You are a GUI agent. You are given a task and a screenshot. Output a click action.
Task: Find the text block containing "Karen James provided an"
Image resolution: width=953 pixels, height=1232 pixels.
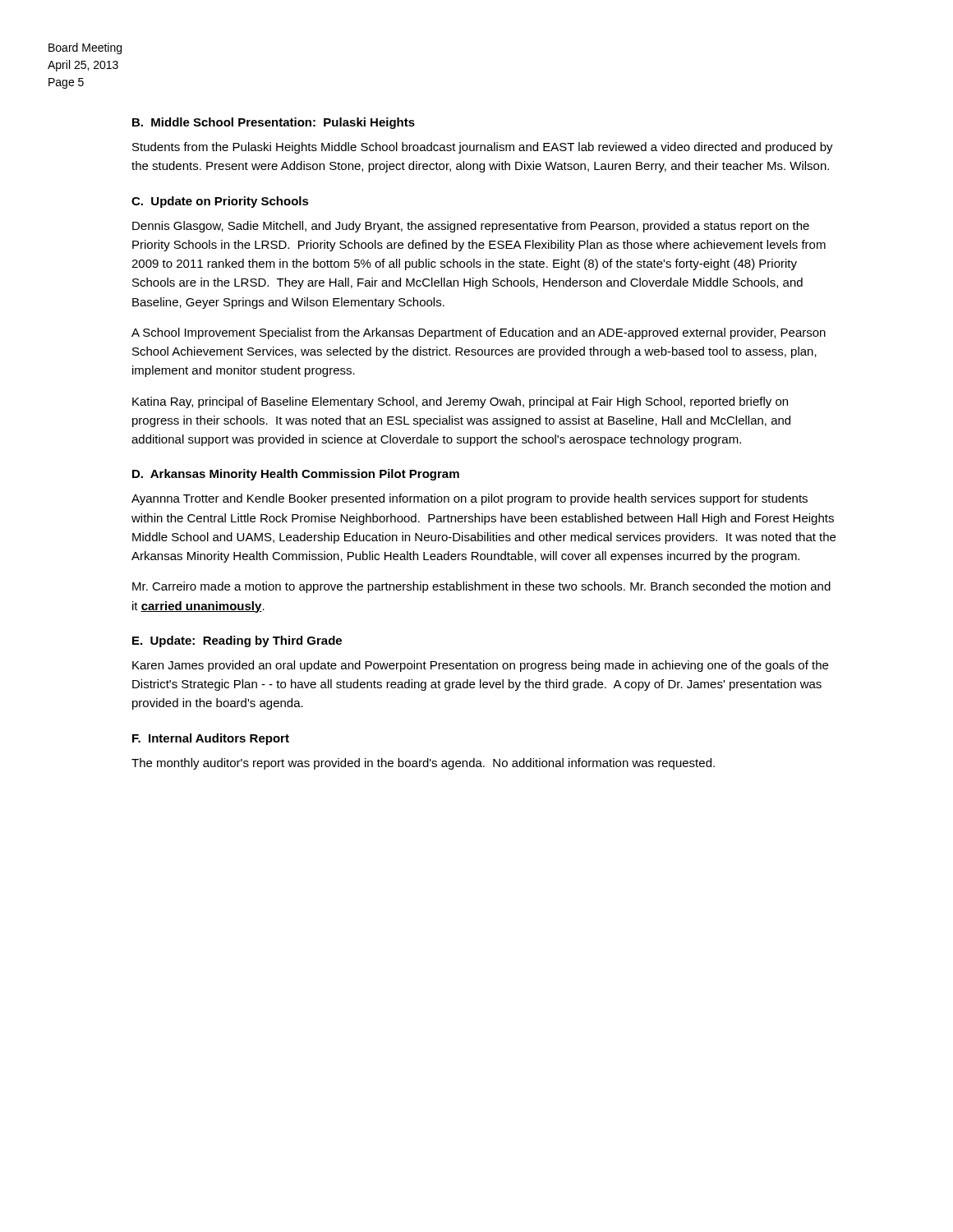click(480, 684)
